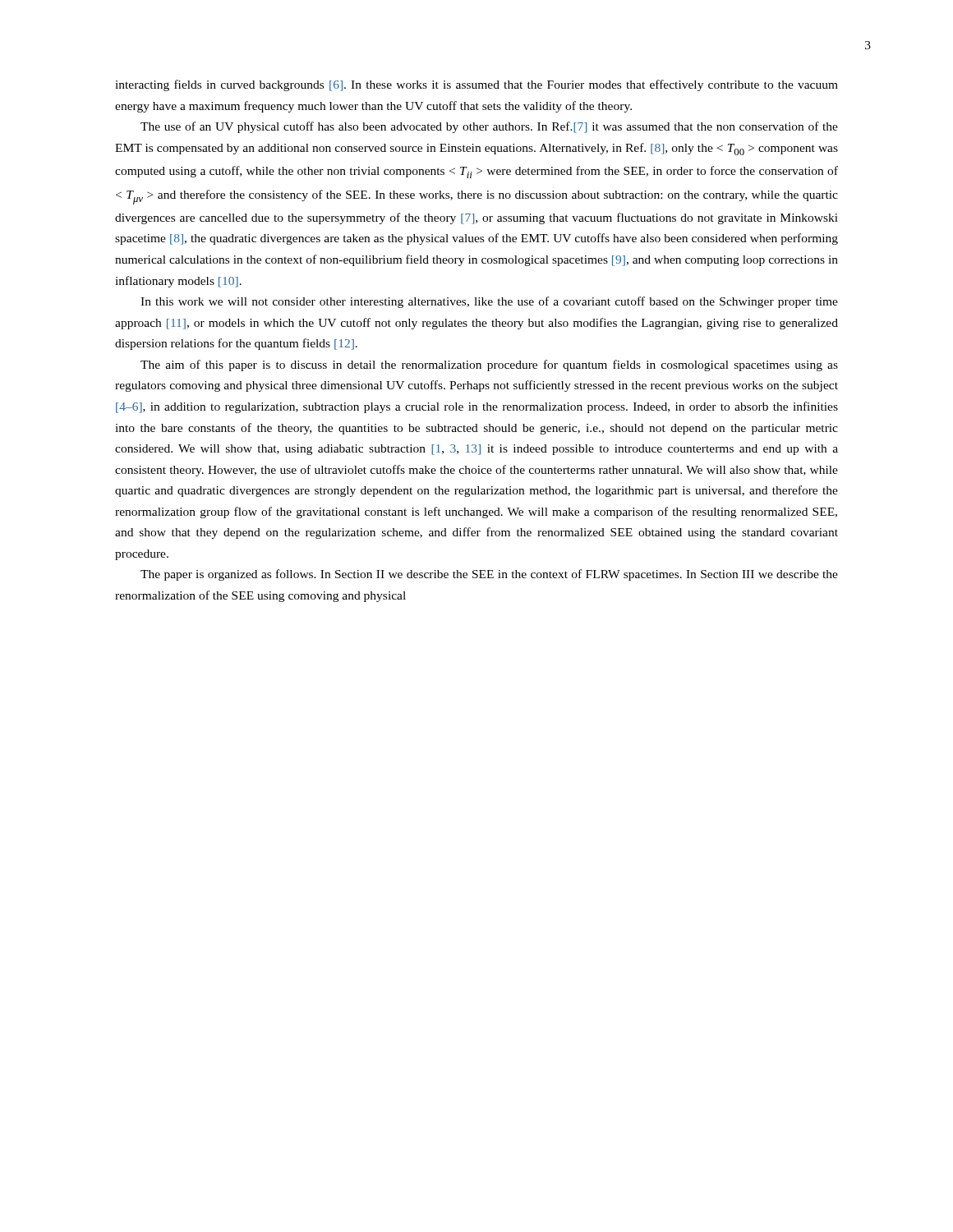953x1232 pixels.
Task: Locate the block of text that opens with "In this work"
Action: click(476, 322)
